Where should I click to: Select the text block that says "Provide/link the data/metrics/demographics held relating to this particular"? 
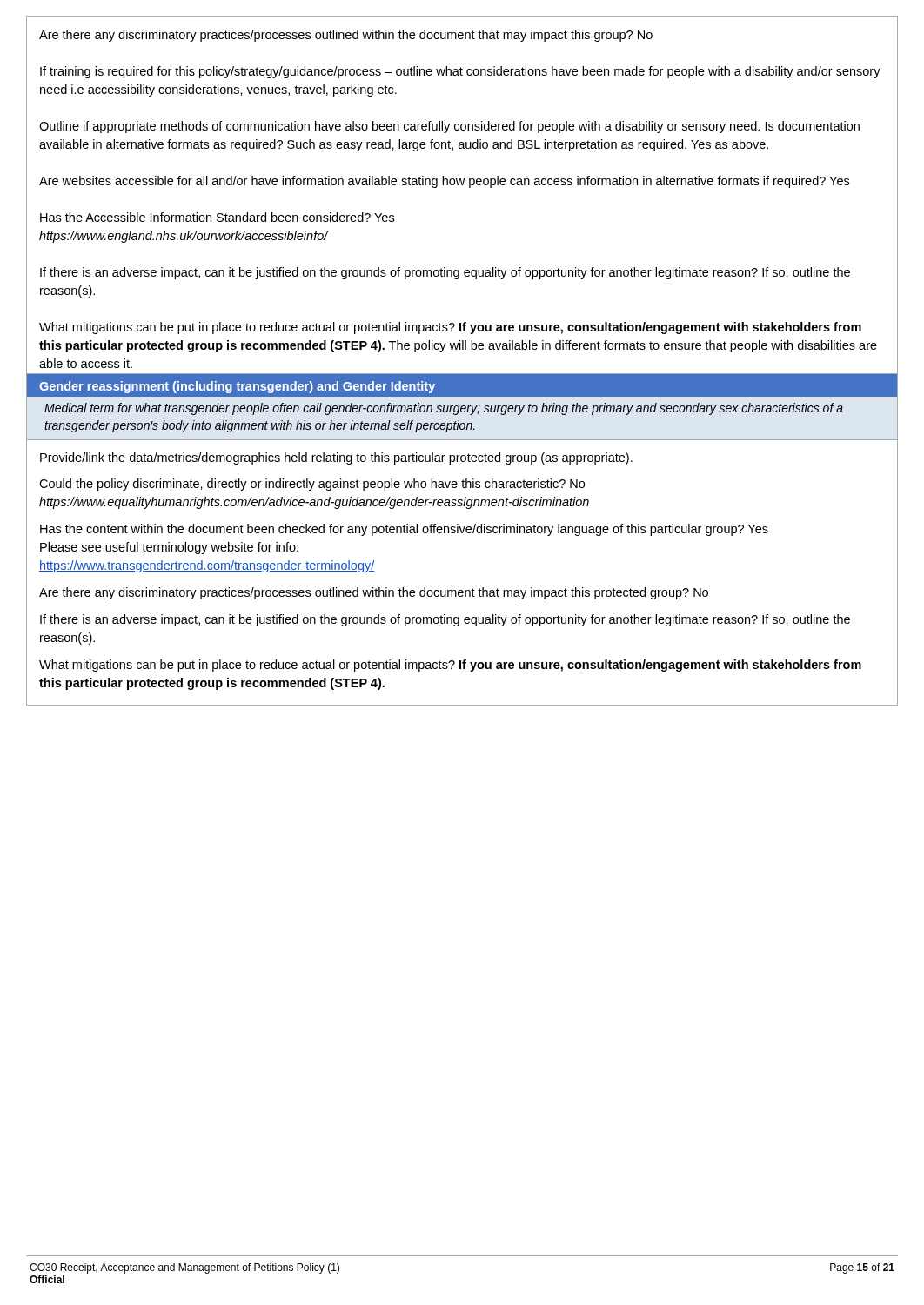point(462,458)
